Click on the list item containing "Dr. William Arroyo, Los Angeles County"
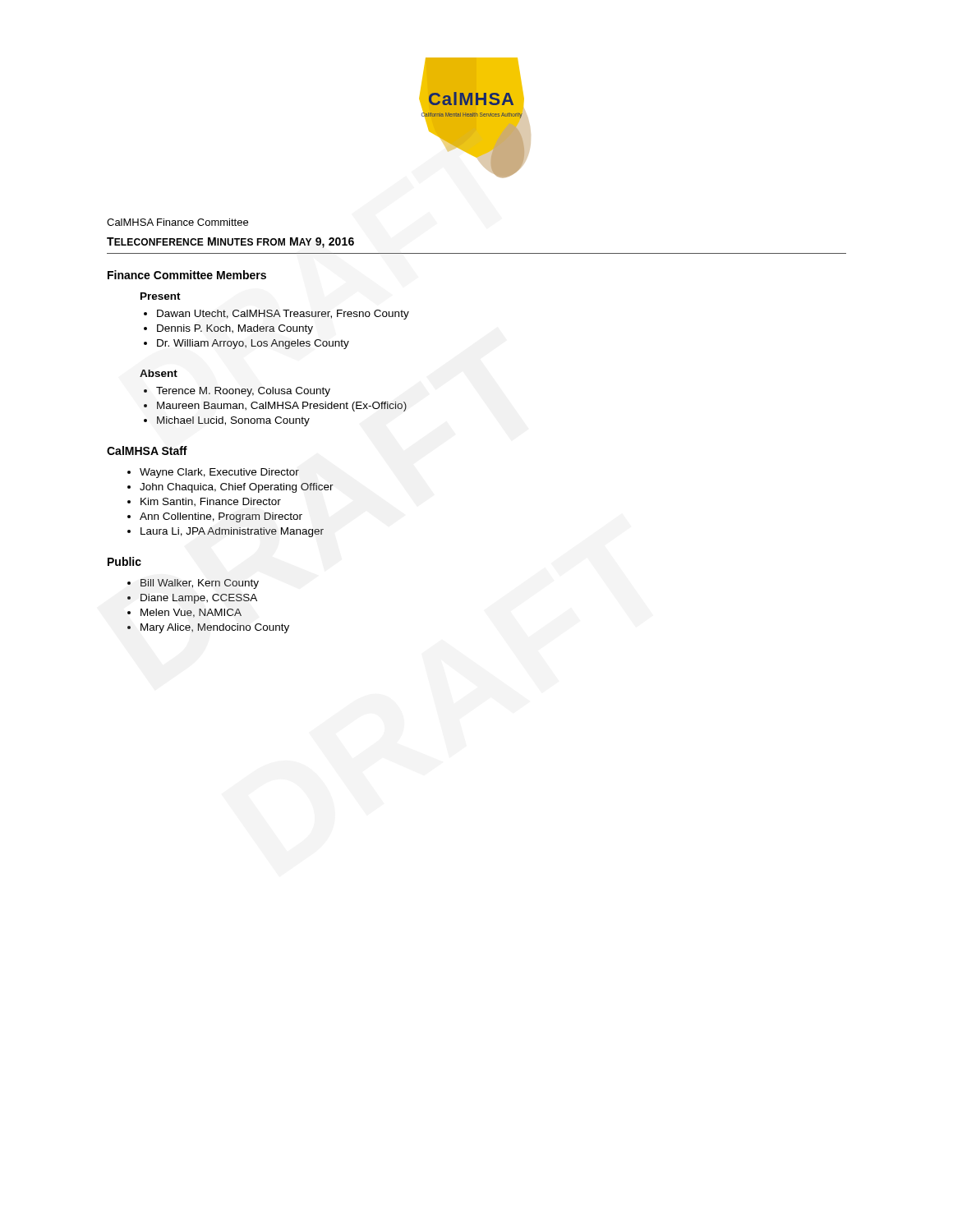 pos(253,343)
